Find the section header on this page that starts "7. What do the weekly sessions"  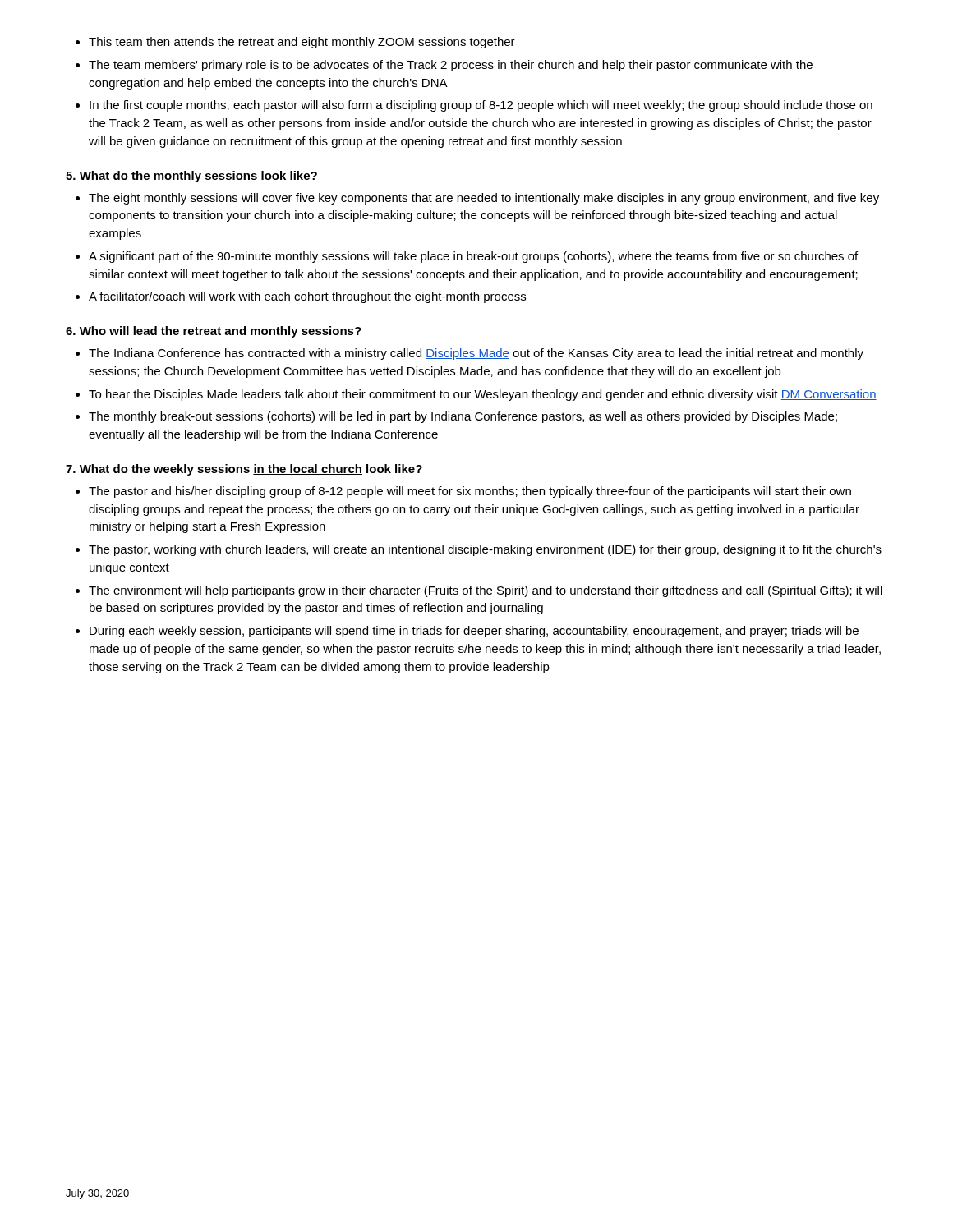coord(244,468)
